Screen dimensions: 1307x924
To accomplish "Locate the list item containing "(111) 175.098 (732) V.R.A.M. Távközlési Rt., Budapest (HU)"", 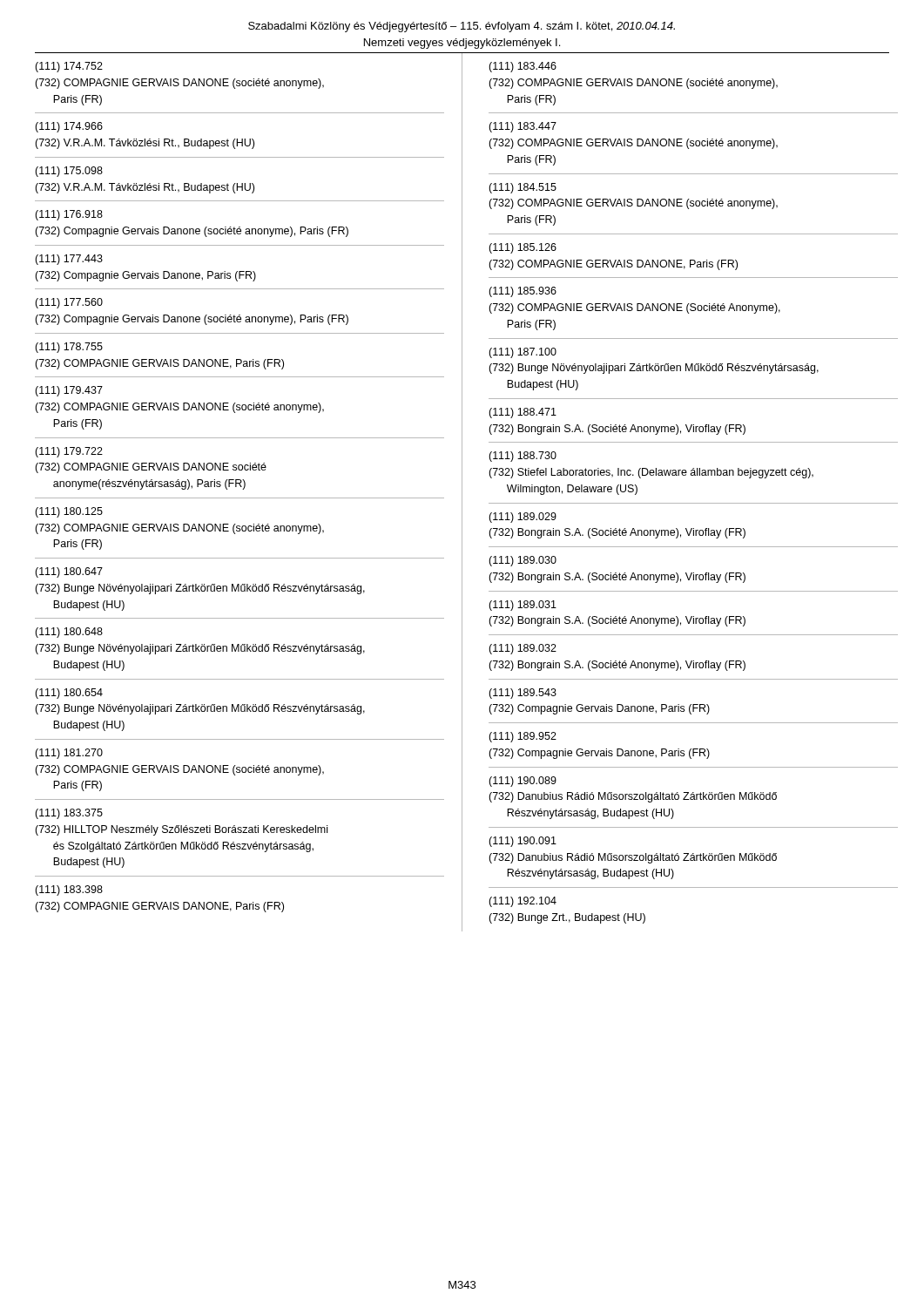I will coord(145,179).
